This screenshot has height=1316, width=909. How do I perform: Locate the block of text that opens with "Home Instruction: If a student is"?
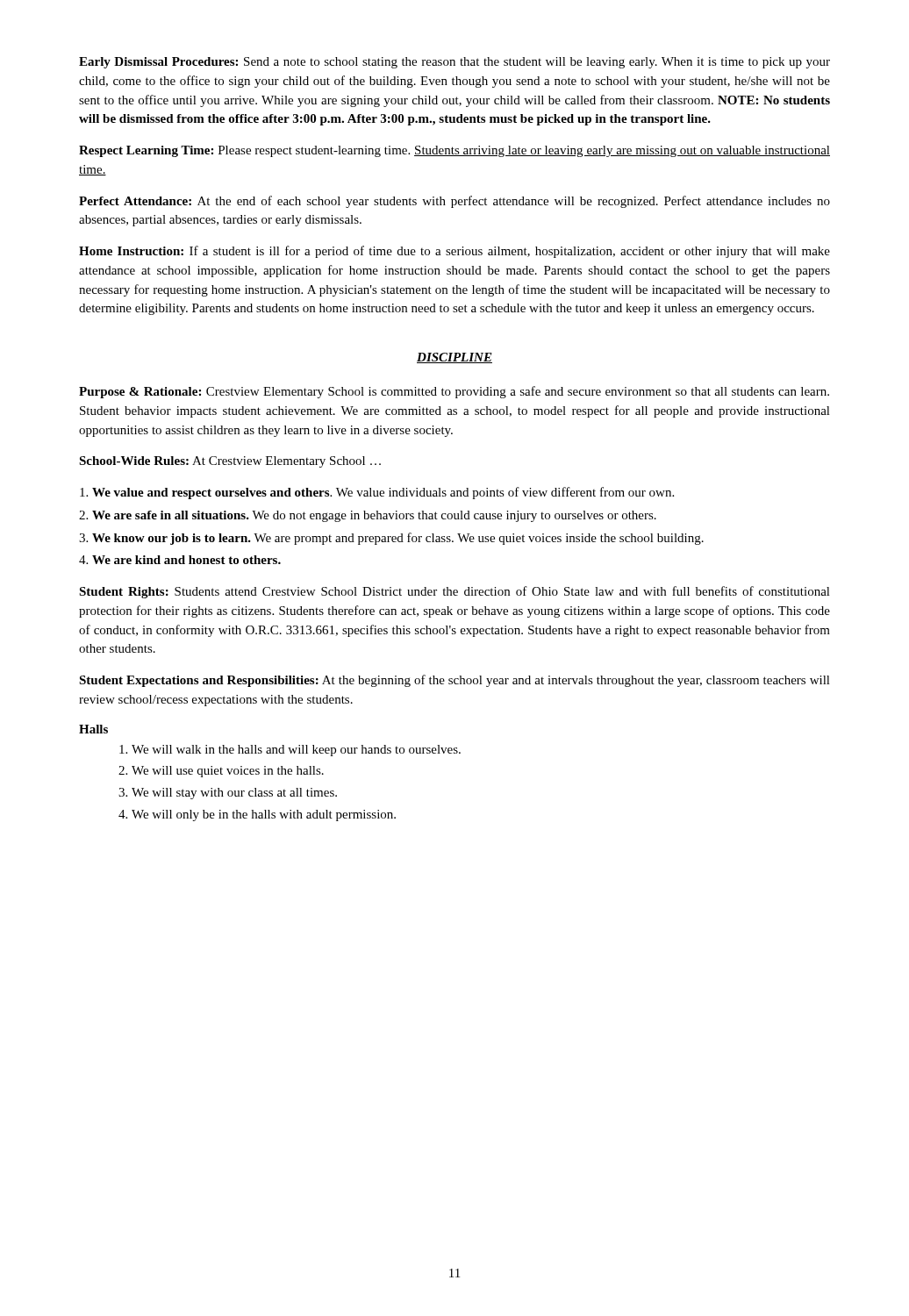[x=454, y=280]
